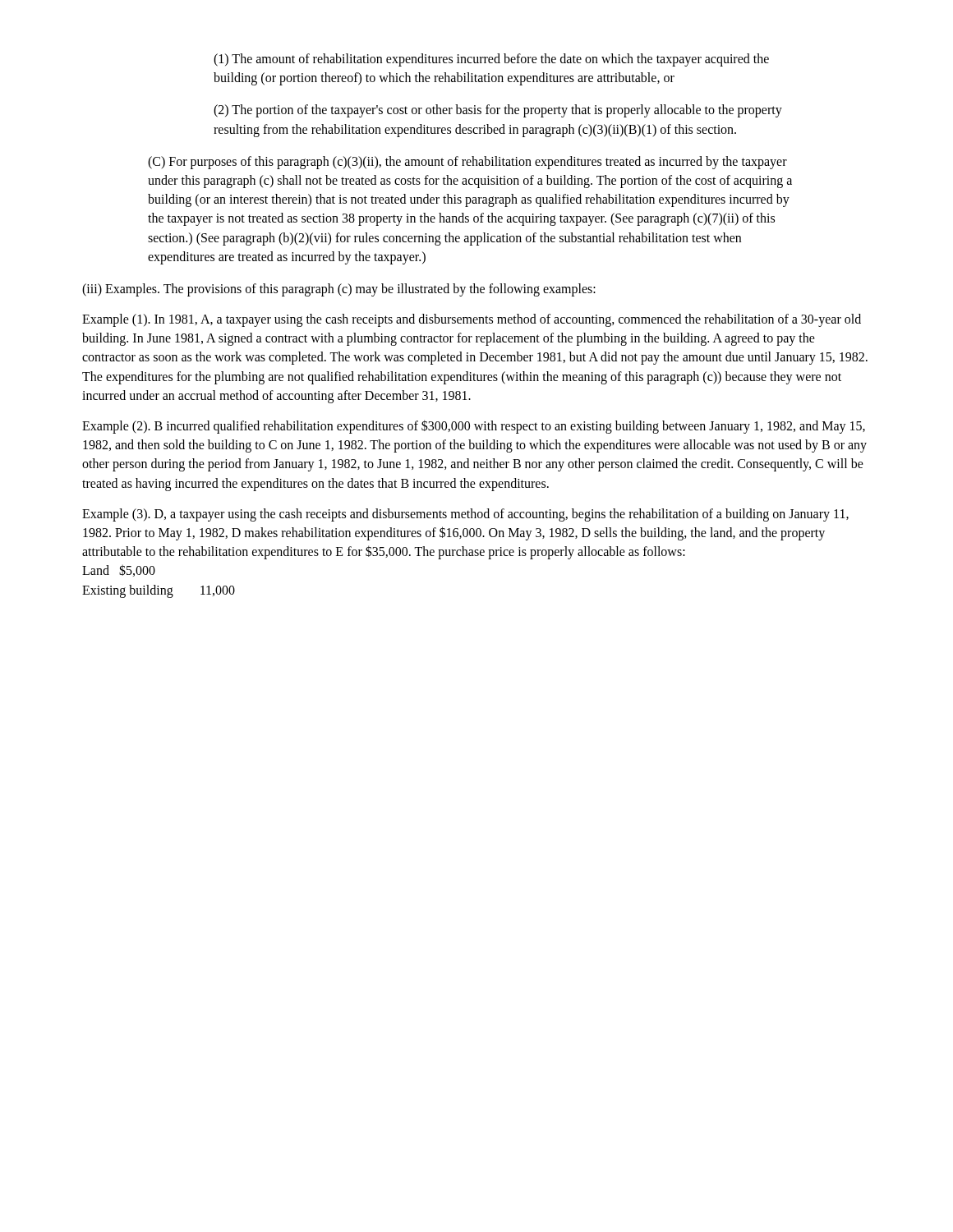Where is the passage that starts "Example (1). In 1981,"?
The height and width of the screenshot is (1232, 953).
(475, 357)
